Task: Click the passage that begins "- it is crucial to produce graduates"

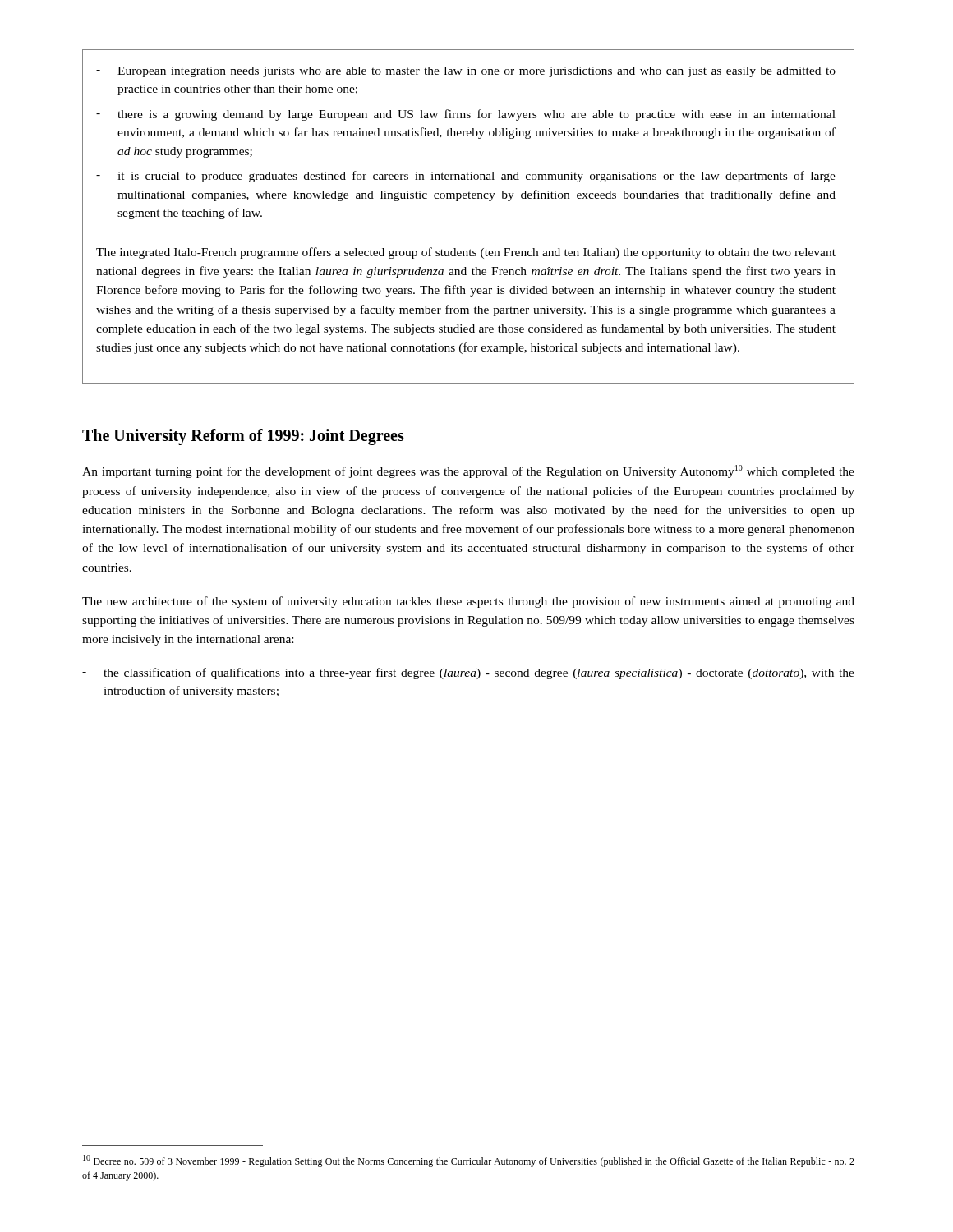Action: click(x=466, y=195)
